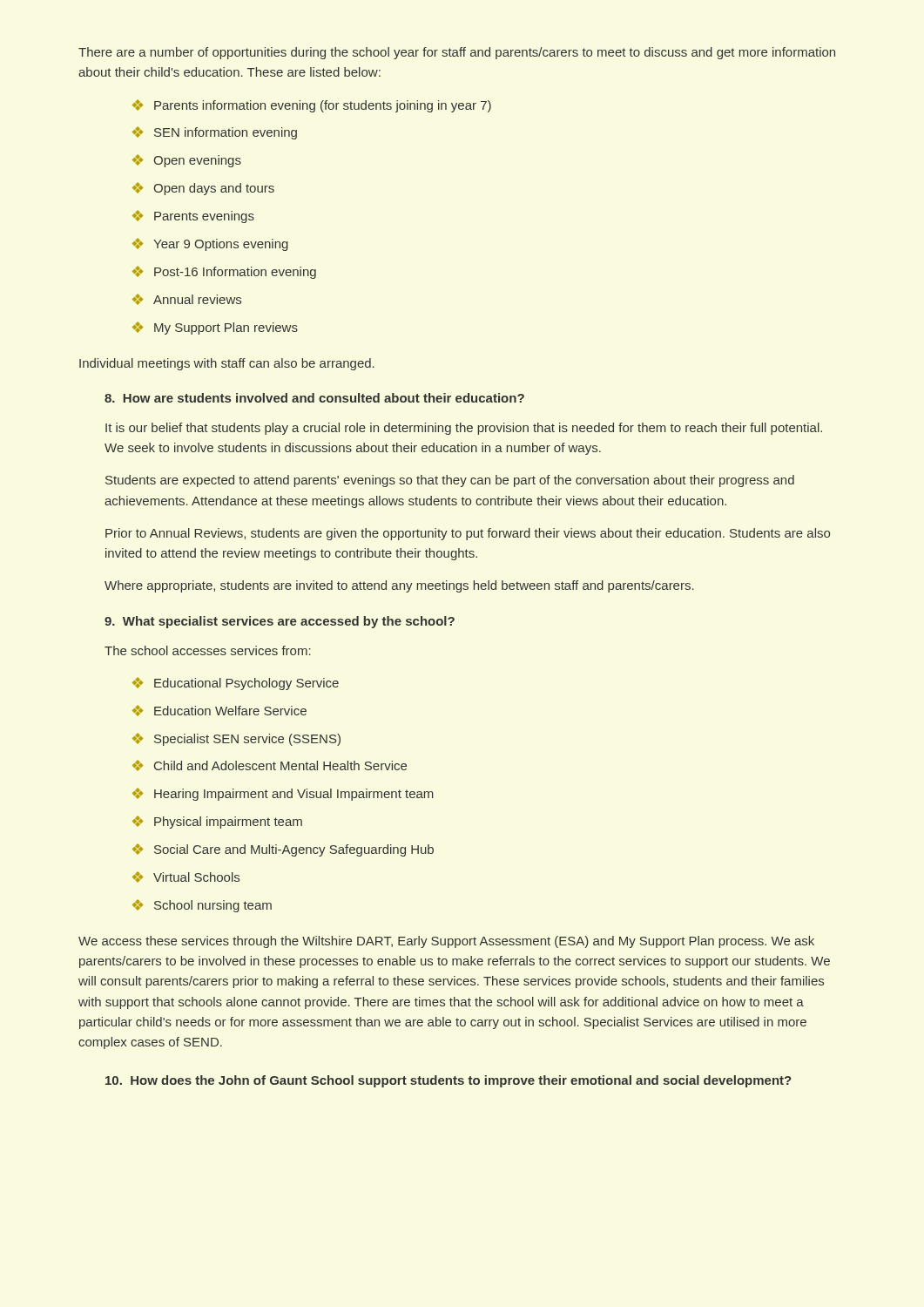Click where it says "❖ Year 9 Options evening"

point(210,245)
